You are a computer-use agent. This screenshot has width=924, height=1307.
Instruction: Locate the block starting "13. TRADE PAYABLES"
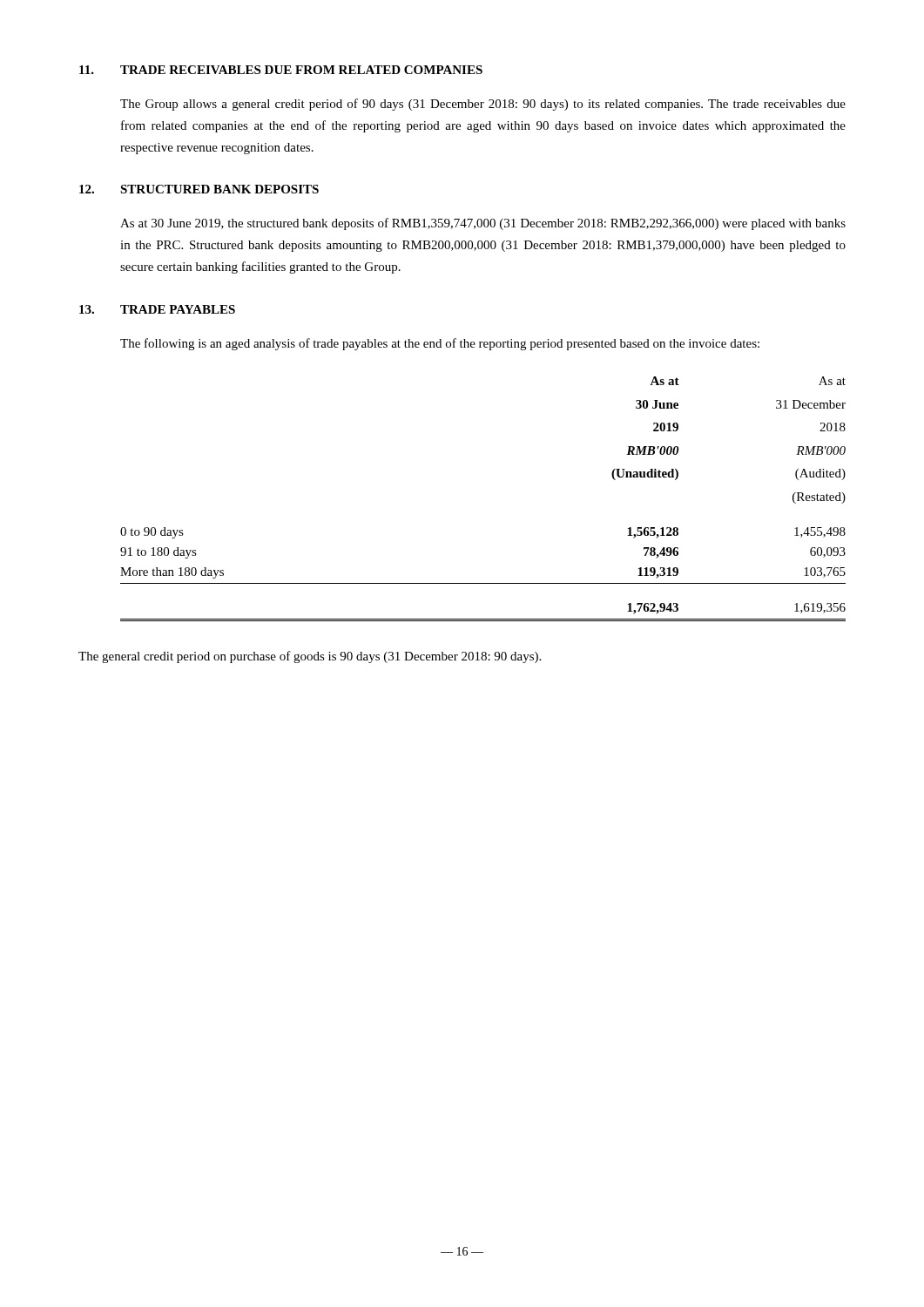pyautogui.click(x=157, y=309)
